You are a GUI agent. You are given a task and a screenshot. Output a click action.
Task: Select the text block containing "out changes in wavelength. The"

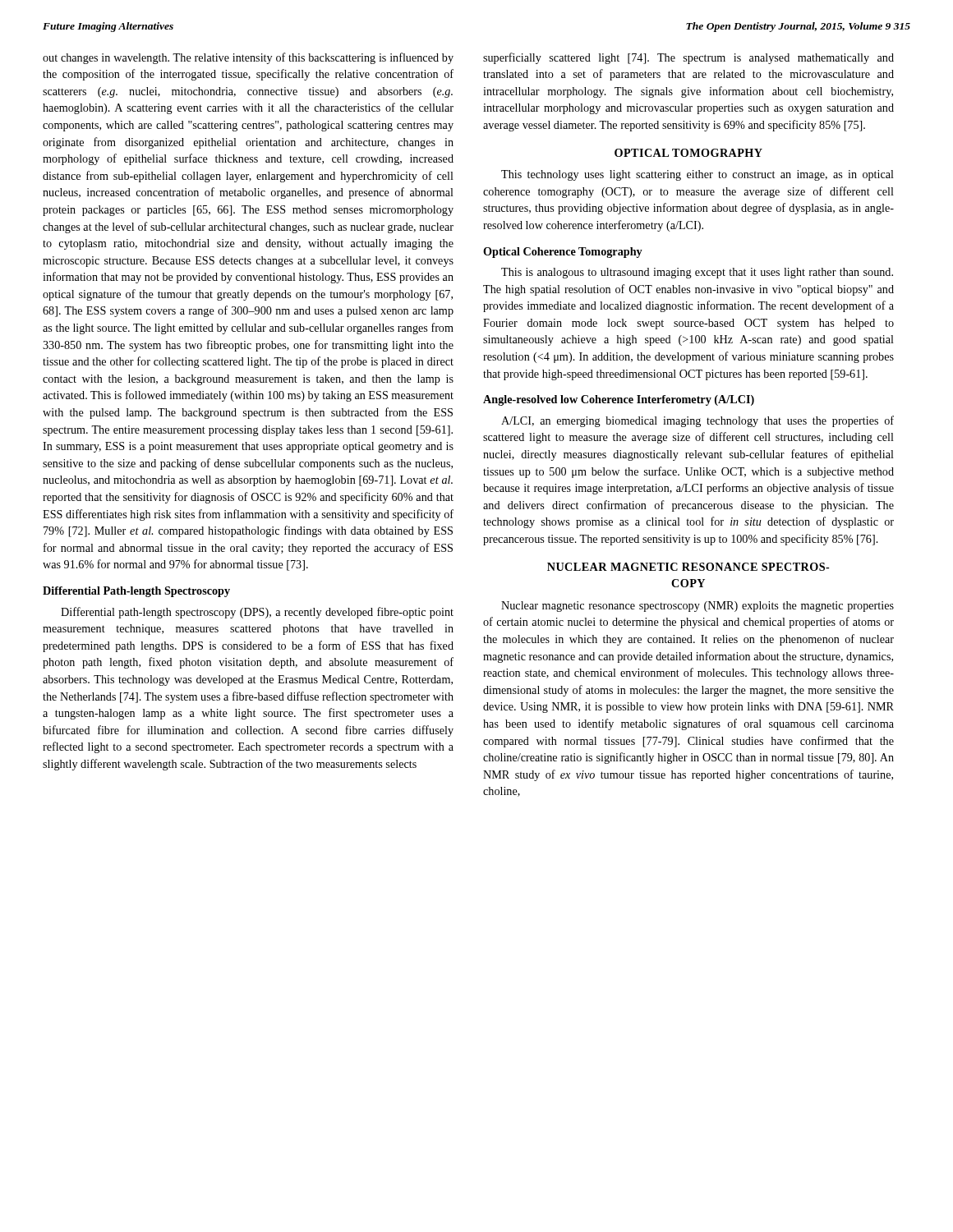(x=248, y=311)
